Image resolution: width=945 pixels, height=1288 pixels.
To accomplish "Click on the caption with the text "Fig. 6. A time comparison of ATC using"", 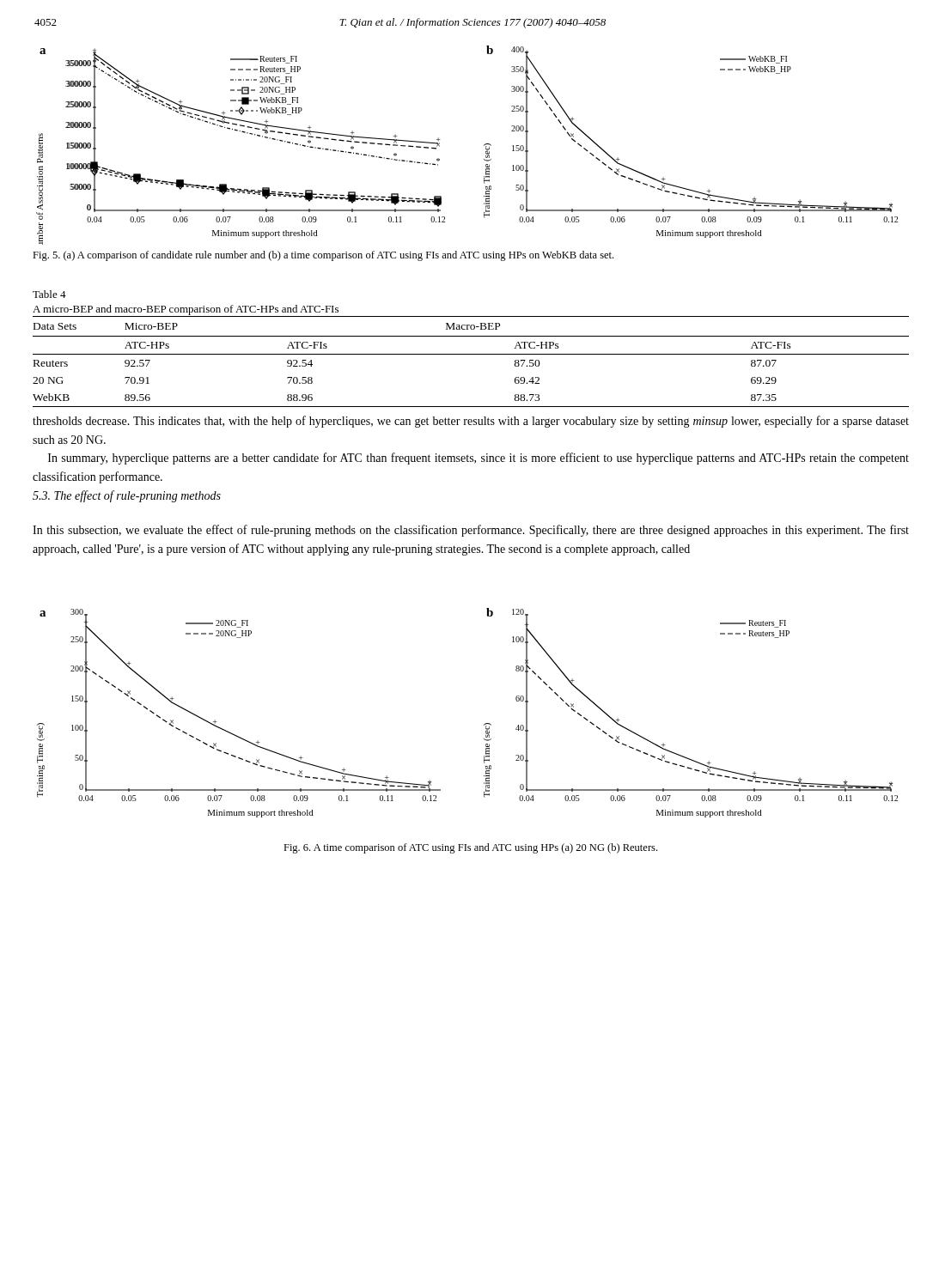I will click(x=471, y=848).
